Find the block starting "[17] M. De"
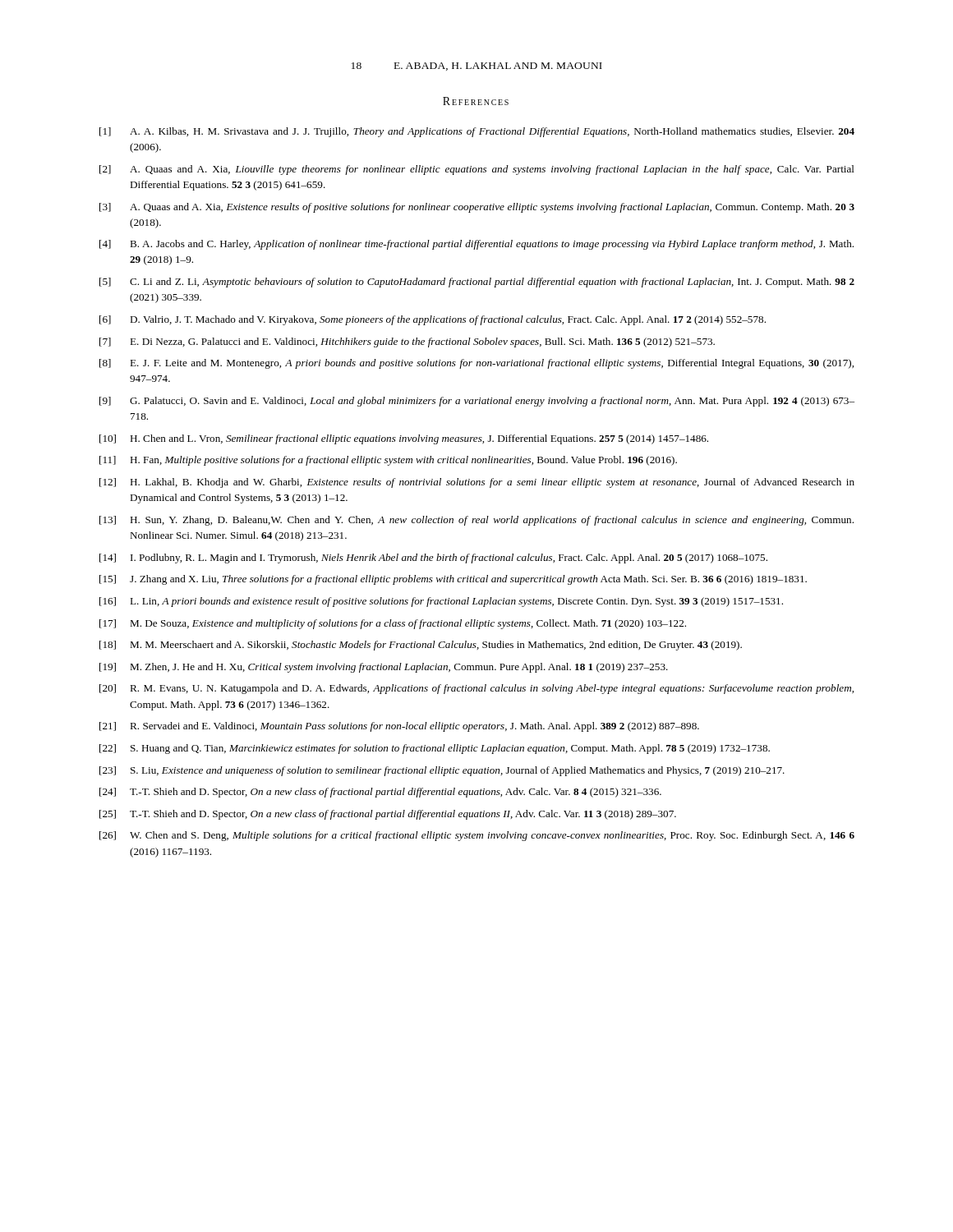 pyautogui.click(x=476, y=623)
